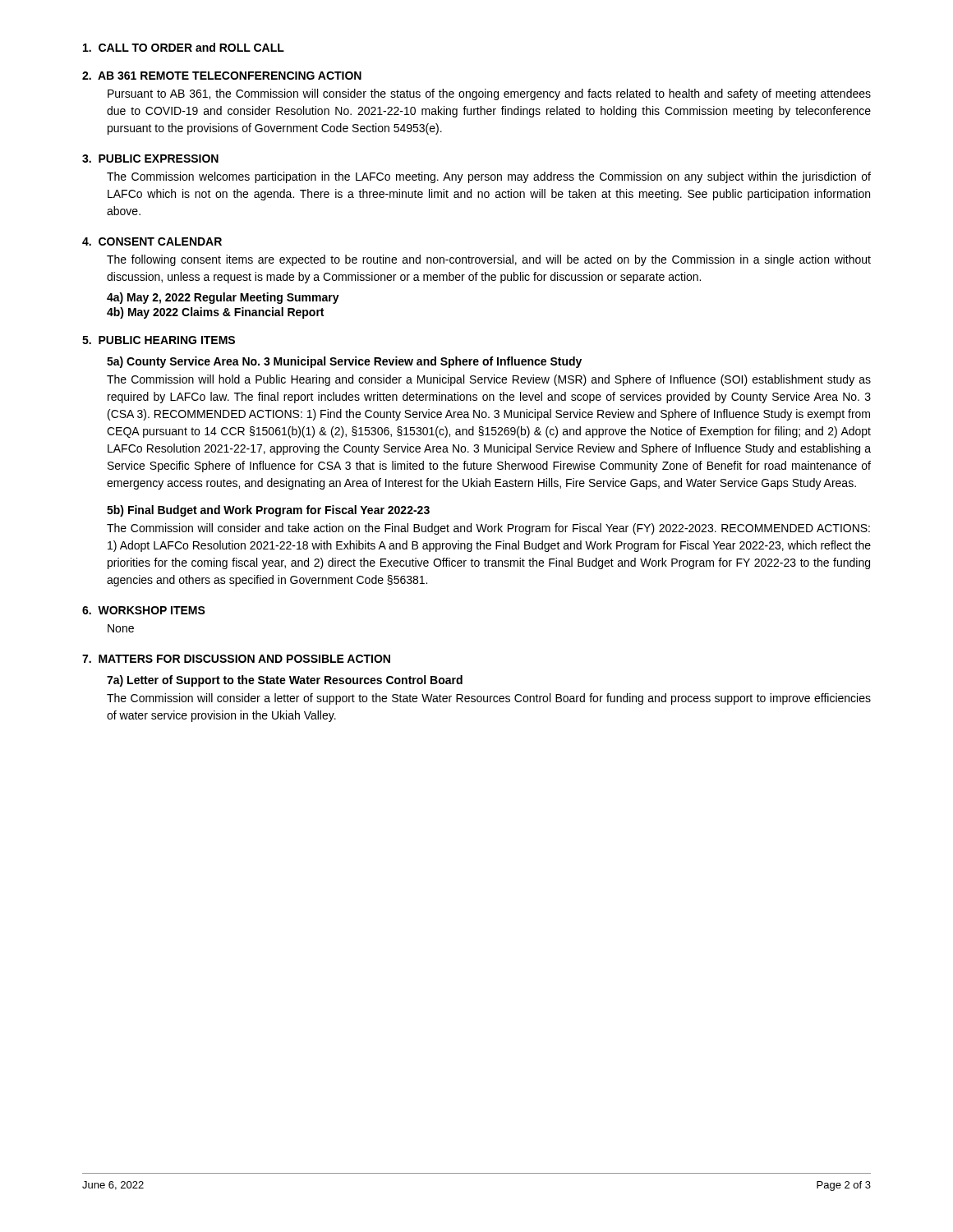Locate the text "6. WORKSHOP ITEMS"

144,610
